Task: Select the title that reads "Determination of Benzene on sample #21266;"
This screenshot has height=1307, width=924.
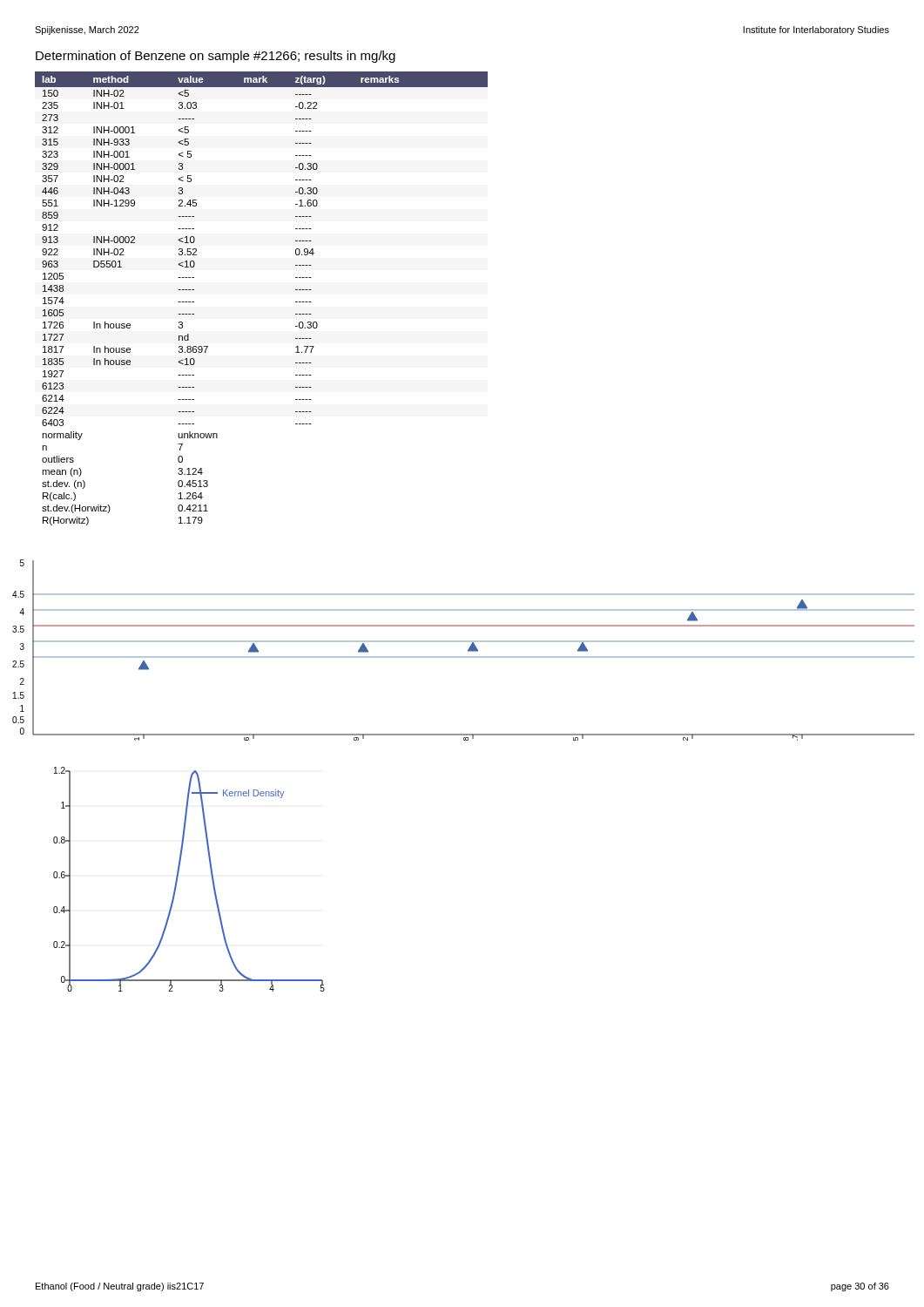Action: pyautogui.click(x=215, y=55)
